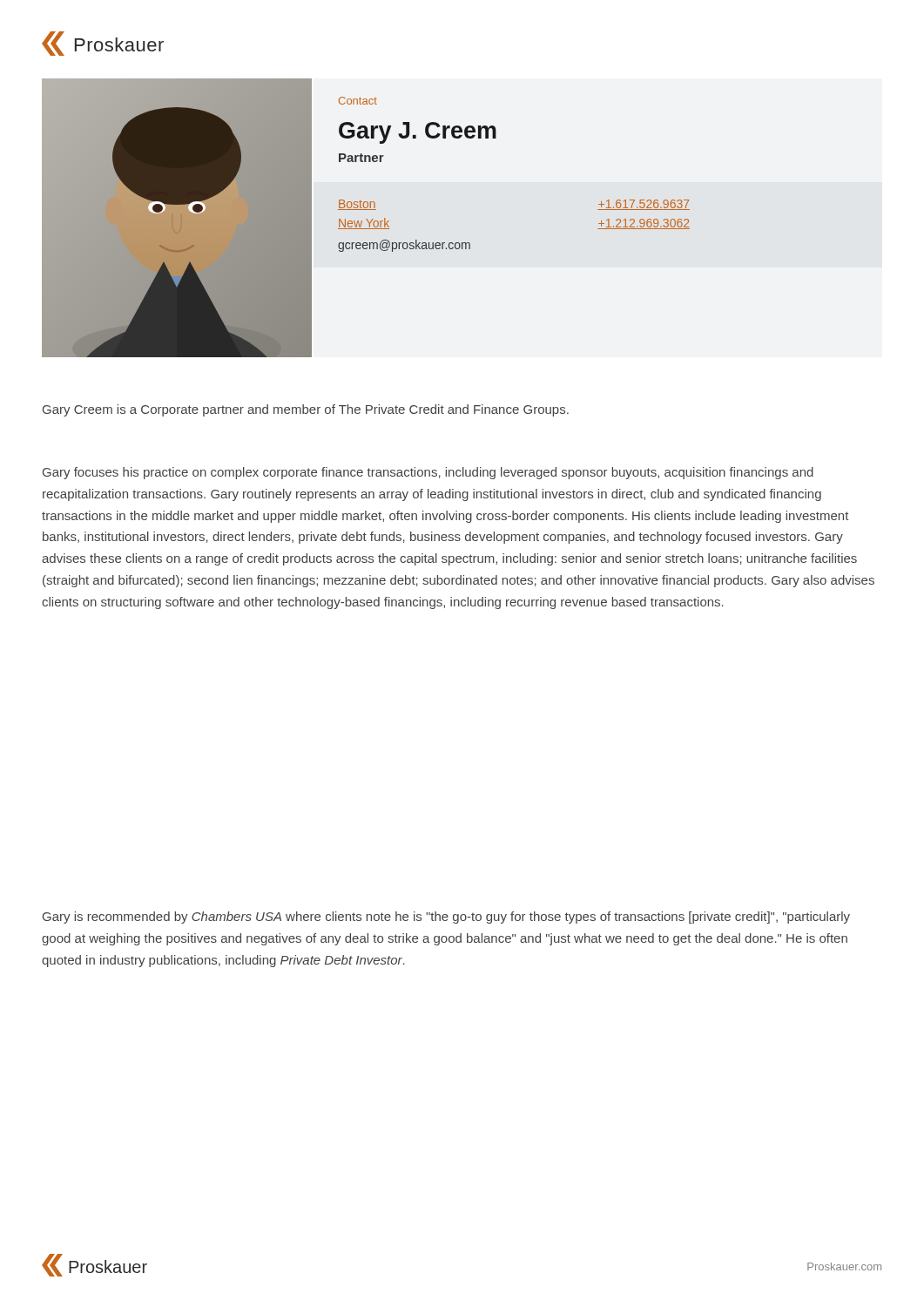Screen dimensions: 1307x924
Task: Click on the element starting "Gary Creem is a Corporate partner"
Action: pyautogui.click(x=462, y=410)
